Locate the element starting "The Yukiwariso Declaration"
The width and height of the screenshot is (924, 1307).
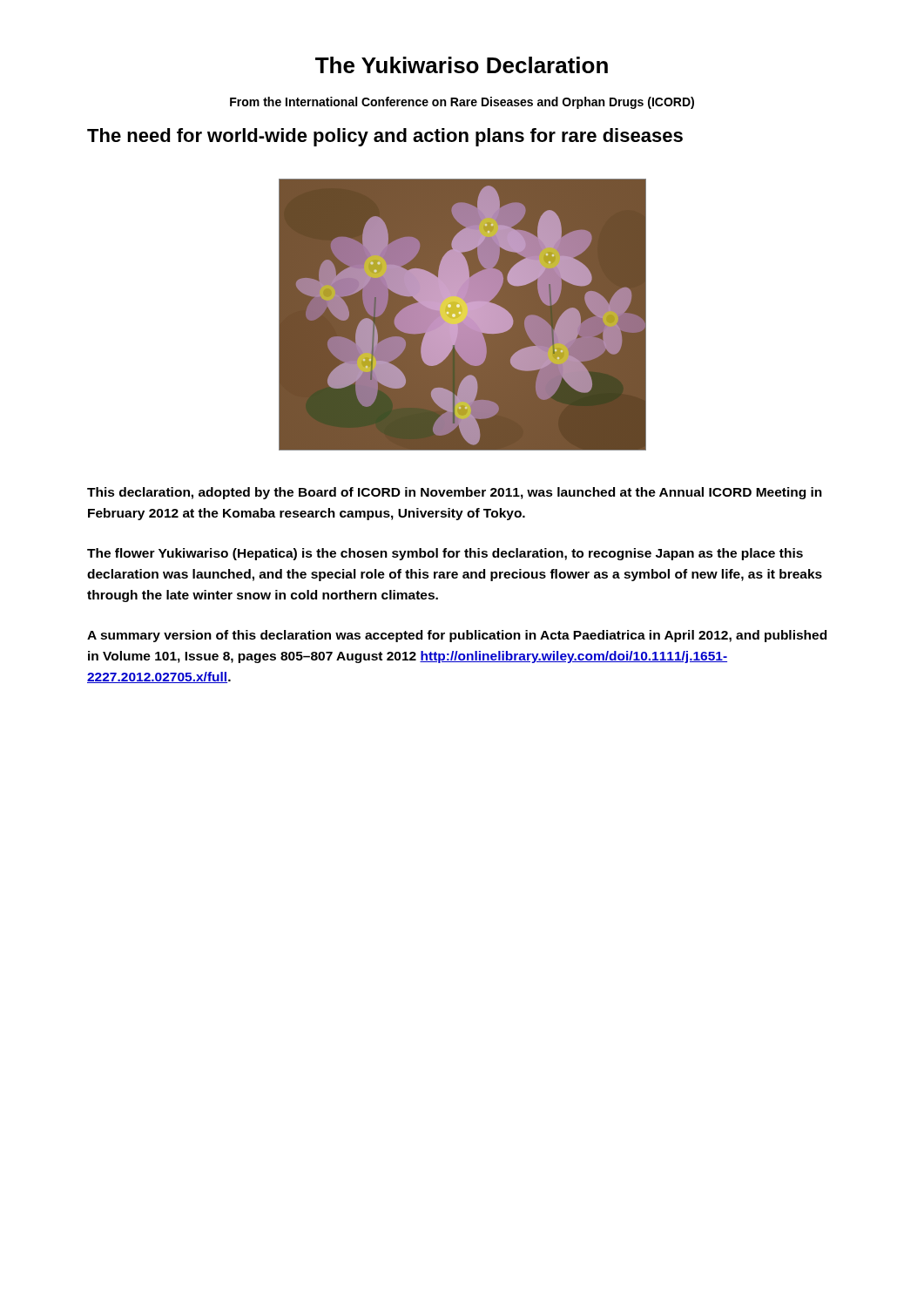pos(462,65)
